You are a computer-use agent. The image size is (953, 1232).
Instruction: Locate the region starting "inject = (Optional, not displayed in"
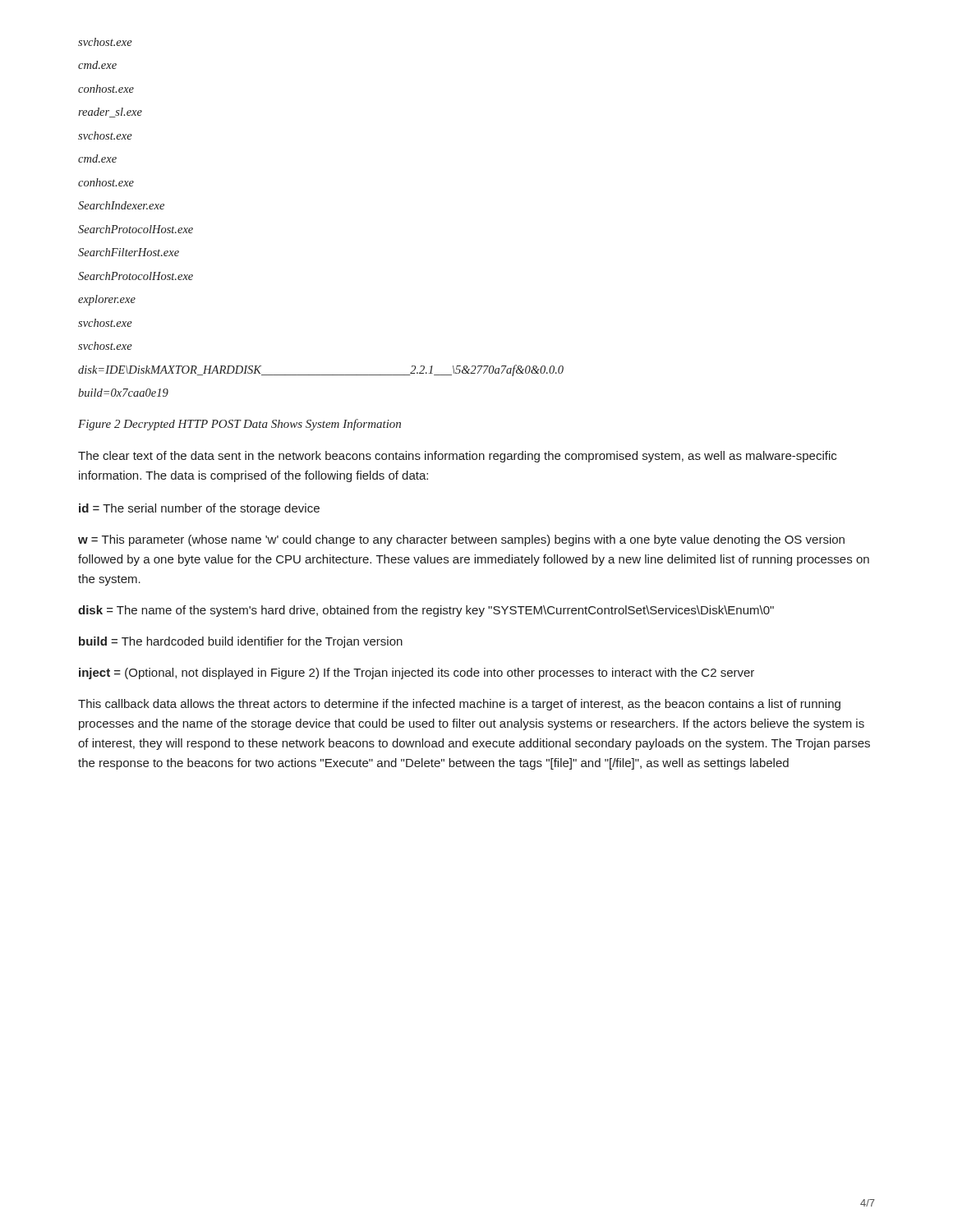(x=416, y=672)
